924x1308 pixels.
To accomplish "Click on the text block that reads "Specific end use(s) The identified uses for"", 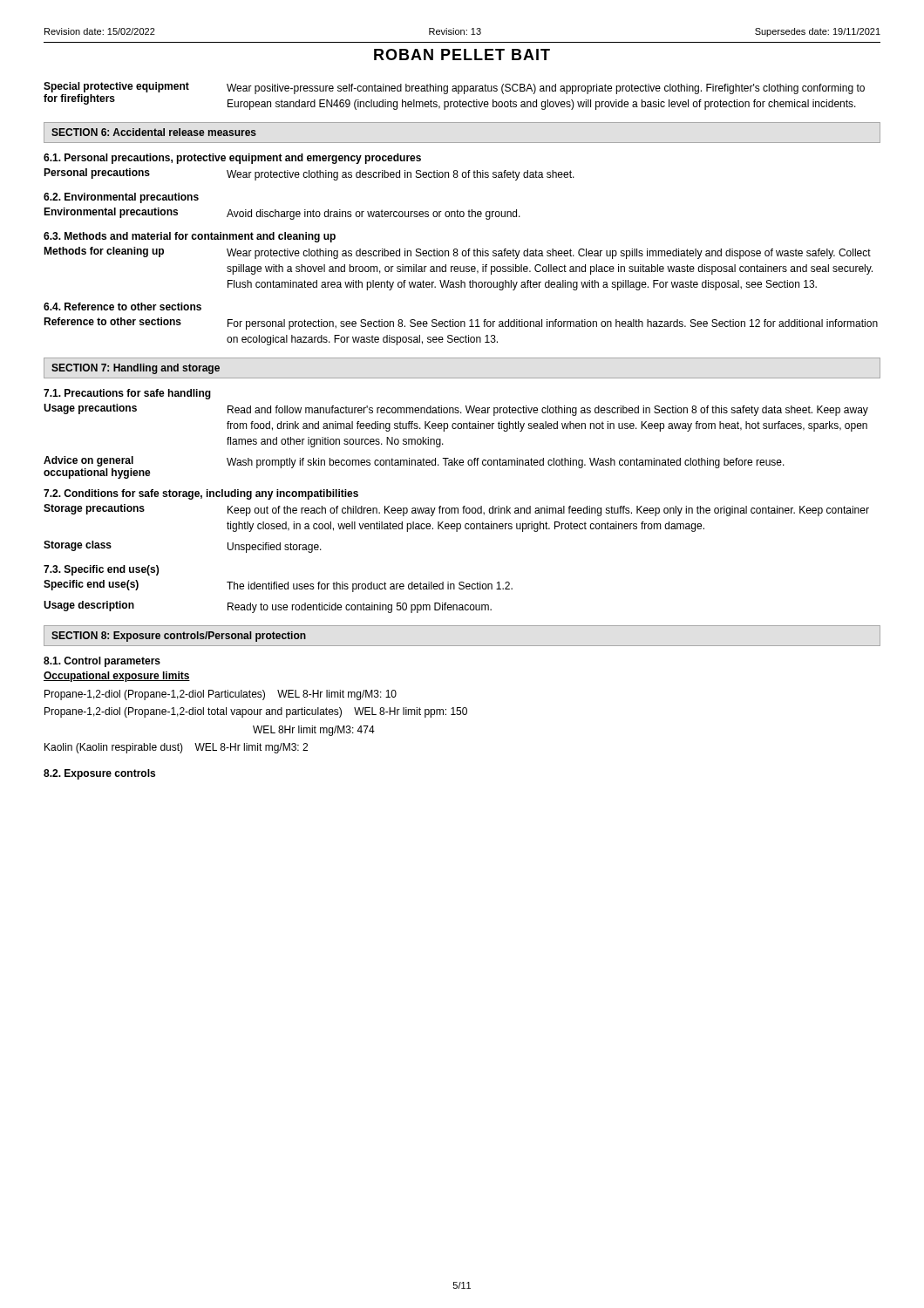I will [462, 586].
